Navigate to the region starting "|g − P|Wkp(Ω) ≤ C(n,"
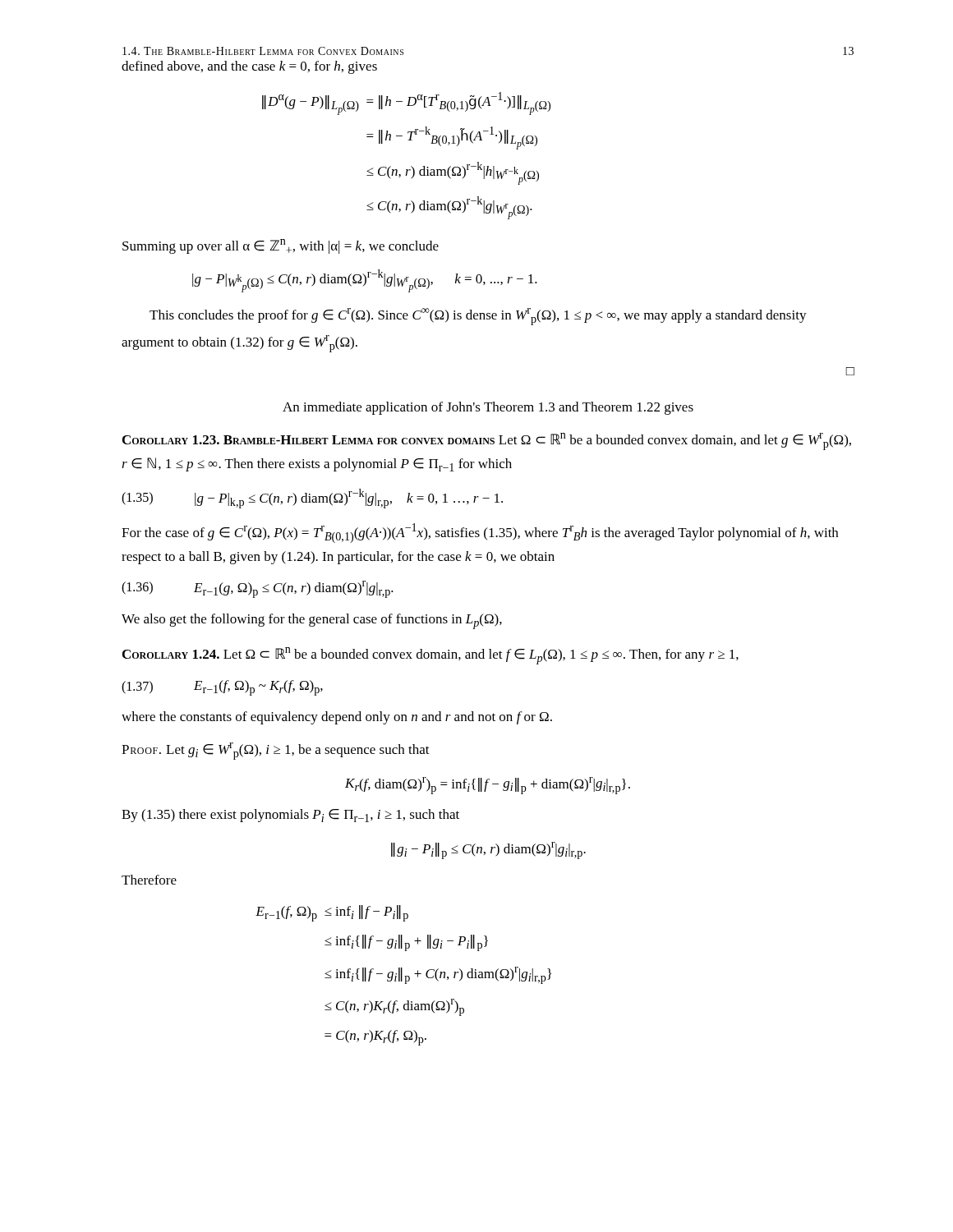This screenshot has width=953, height=1232. click(x=365, y=279)
